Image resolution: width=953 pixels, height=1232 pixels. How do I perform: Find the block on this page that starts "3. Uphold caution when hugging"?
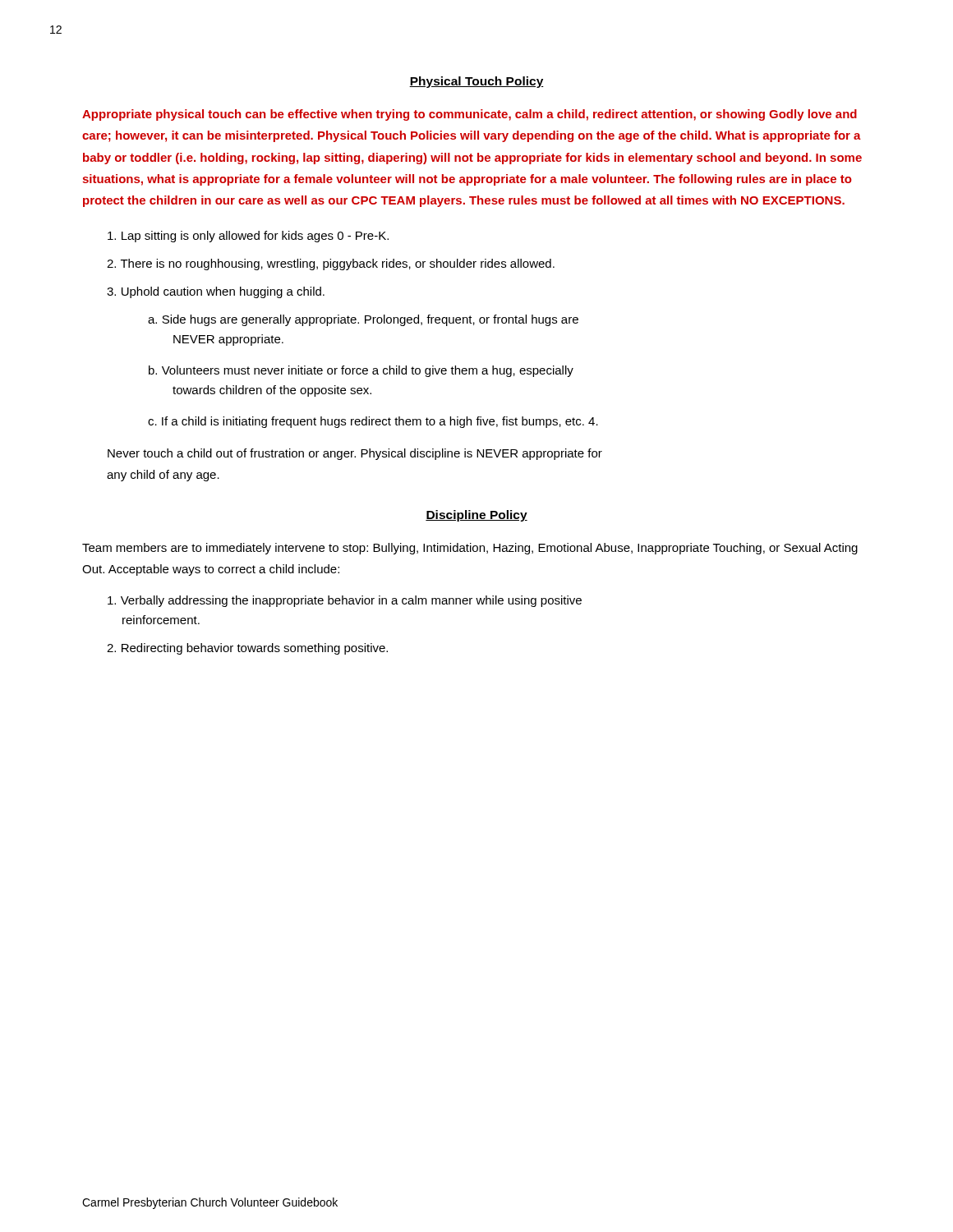(x=216, y=291)
